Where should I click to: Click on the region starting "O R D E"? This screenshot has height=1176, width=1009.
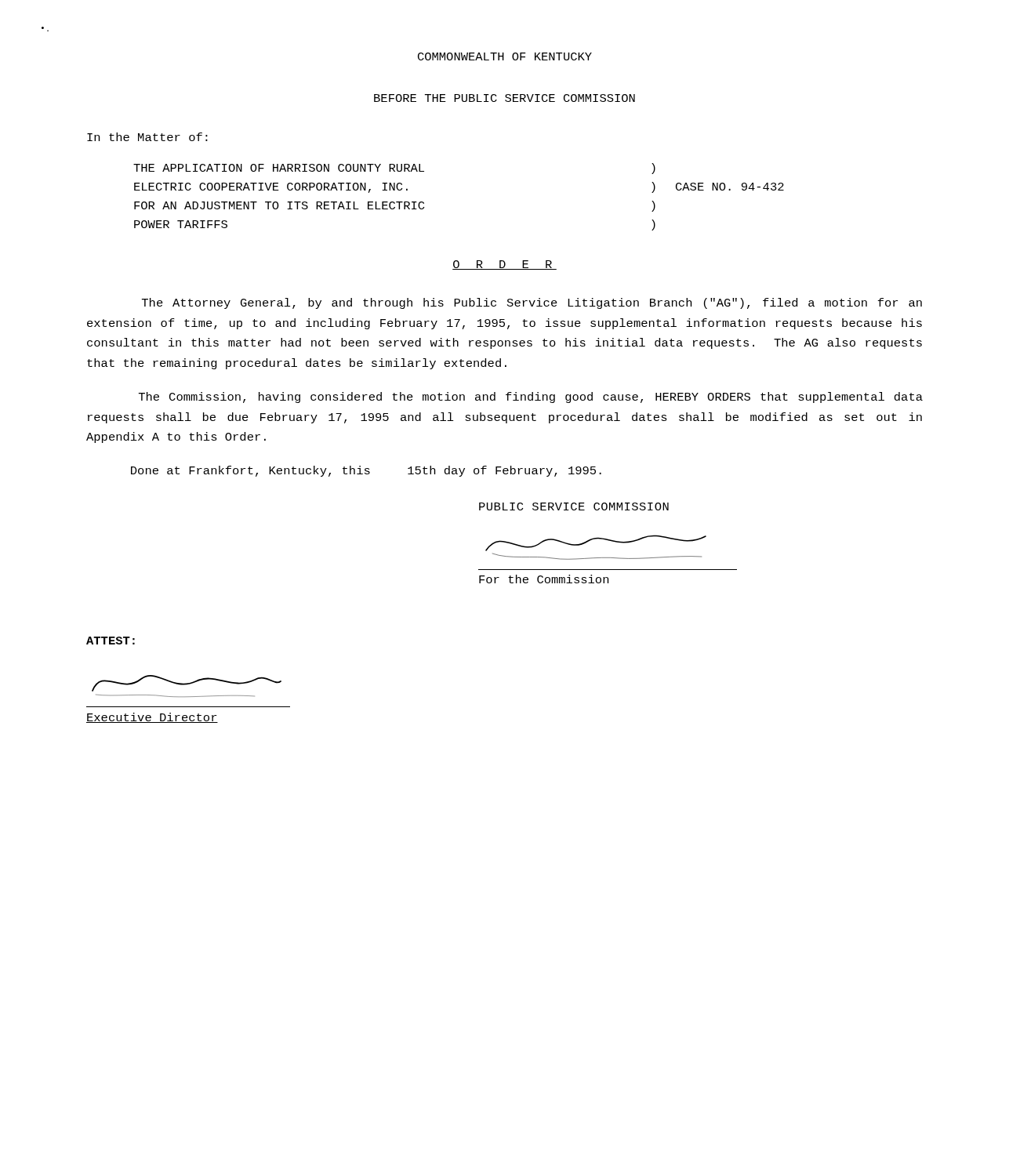(x=504, y=265)
